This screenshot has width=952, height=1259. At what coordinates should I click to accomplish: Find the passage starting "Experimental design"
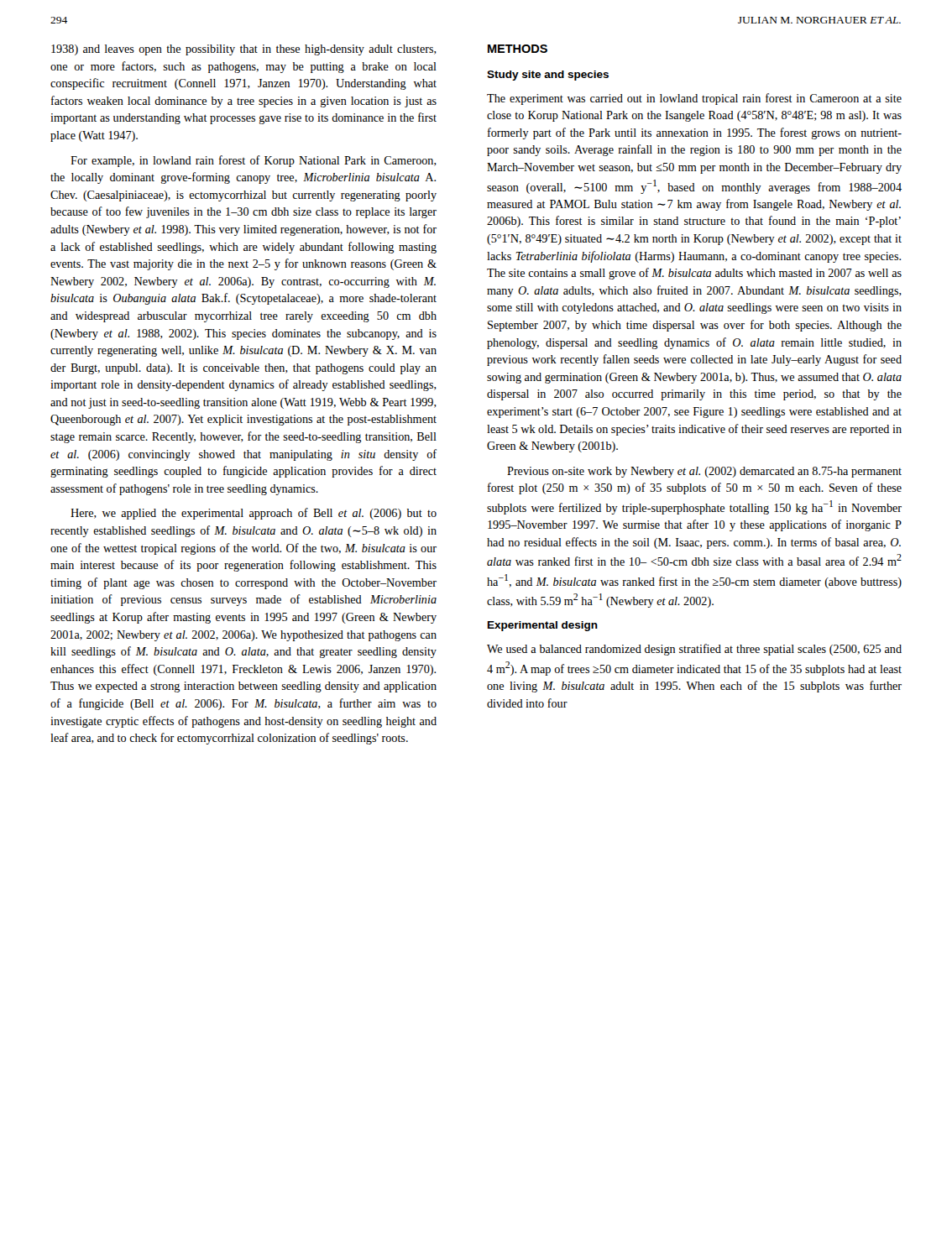(543, 626)
